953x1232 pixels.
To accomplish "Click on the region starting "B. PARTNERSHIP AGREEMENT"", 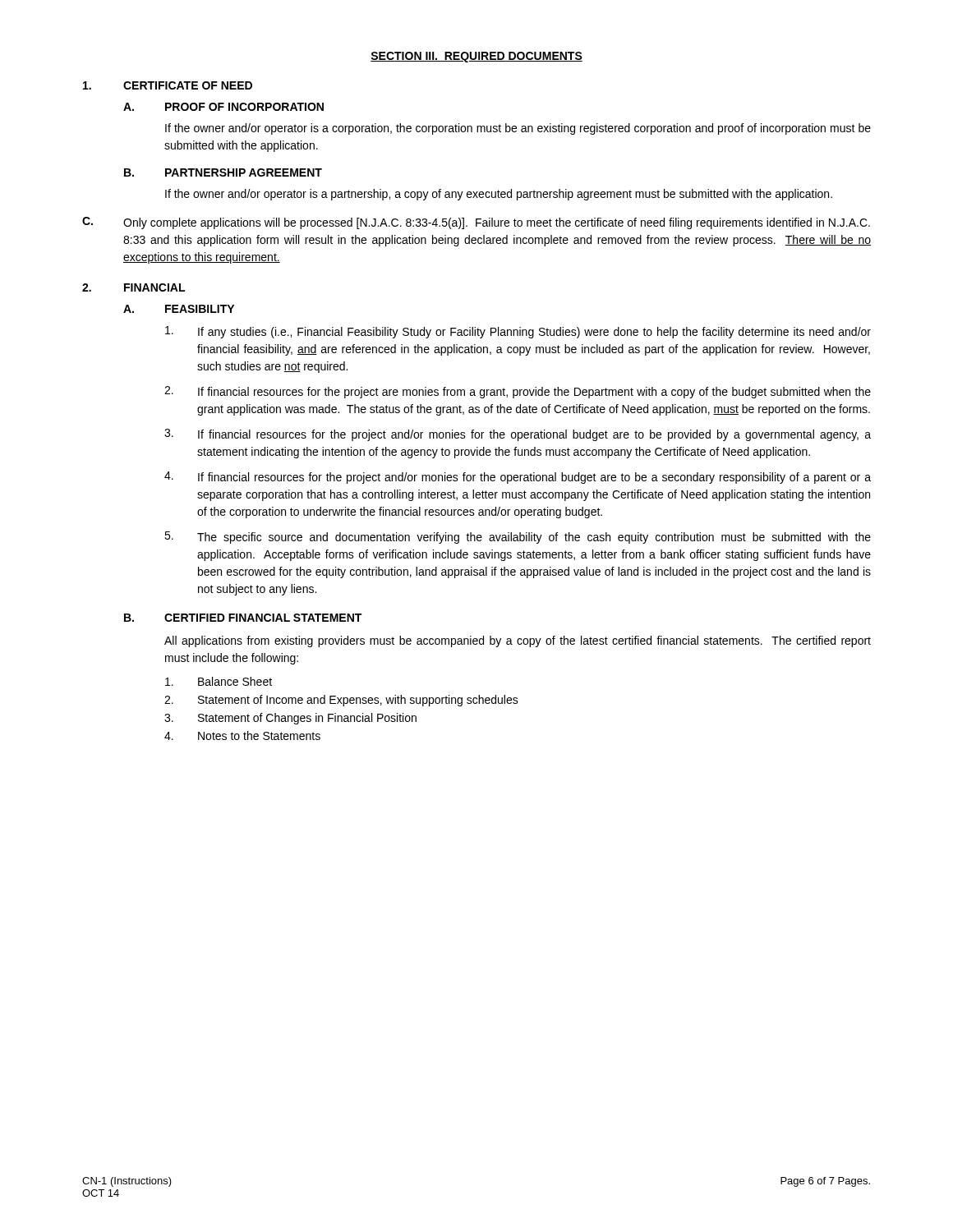I will 223,172.
